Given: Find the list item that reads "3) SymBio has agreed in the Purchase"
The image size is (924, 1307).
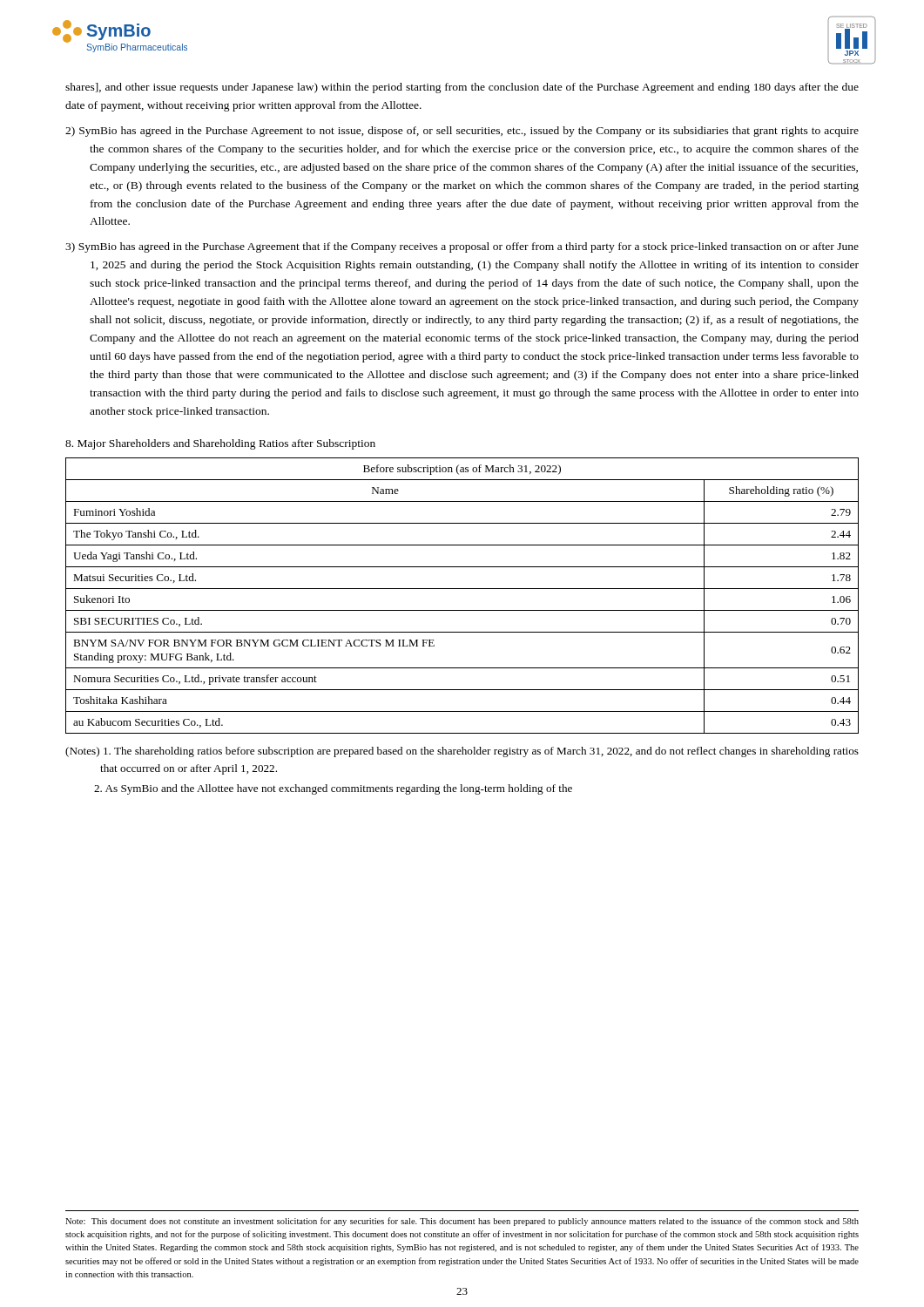Looking at the screenshot, I should (x=462, y=329).
